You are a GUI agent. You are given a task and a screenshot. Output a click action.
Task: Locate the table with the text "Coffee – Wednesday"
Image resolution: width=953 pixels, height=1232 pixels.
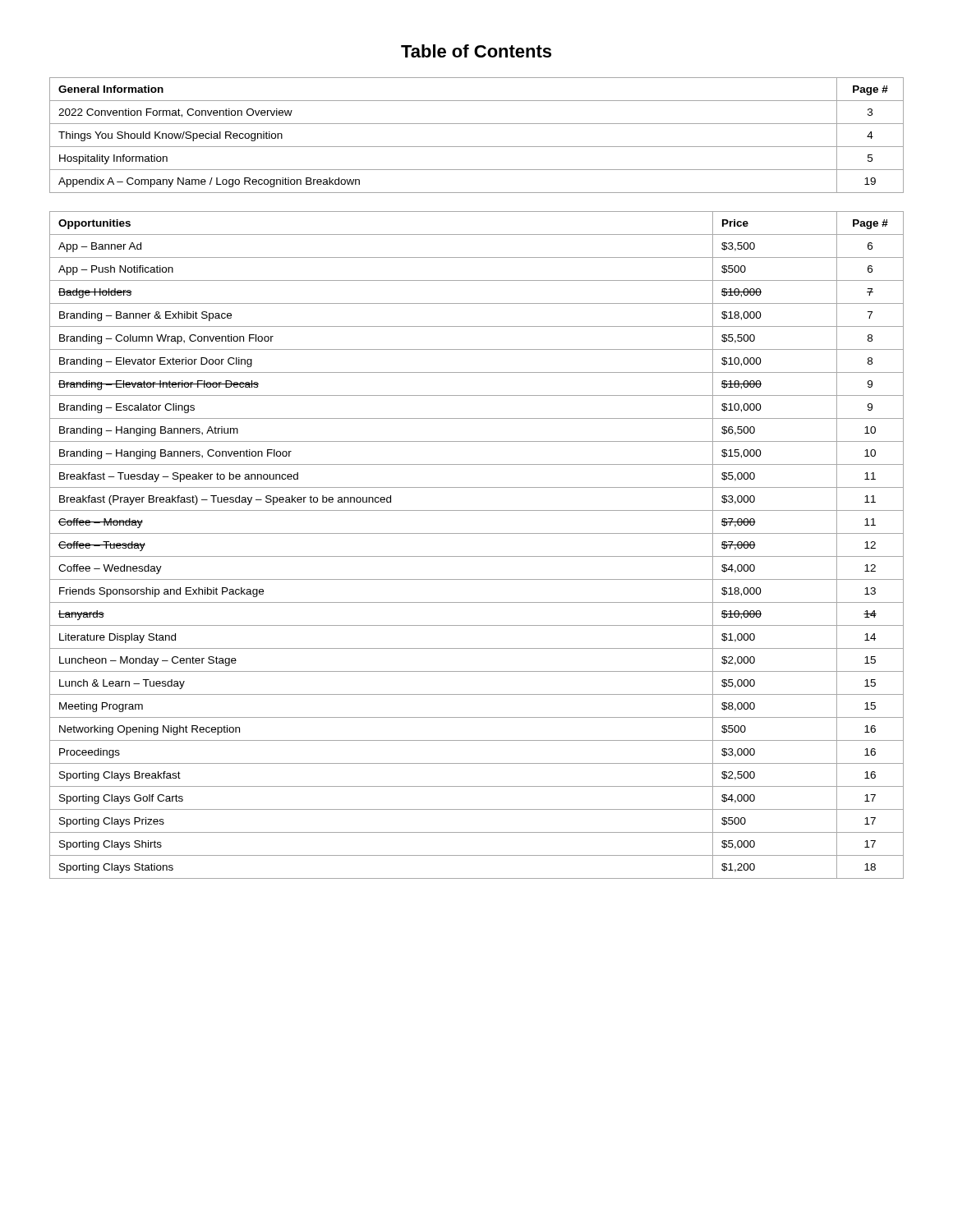(476, 545)
